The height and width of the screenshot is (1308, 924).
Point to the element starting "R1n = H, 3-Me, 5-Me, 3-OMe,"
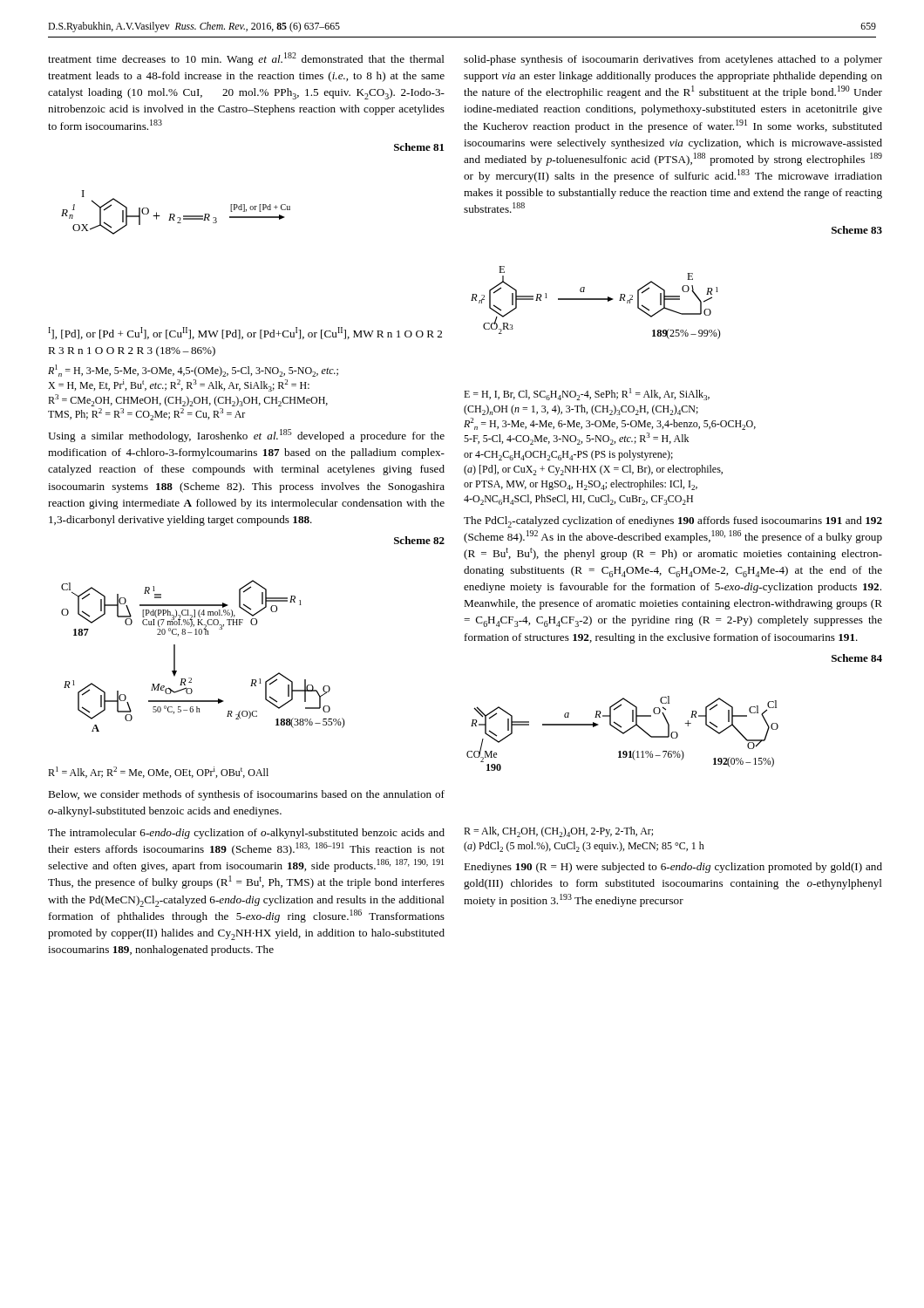click(246, 393)
